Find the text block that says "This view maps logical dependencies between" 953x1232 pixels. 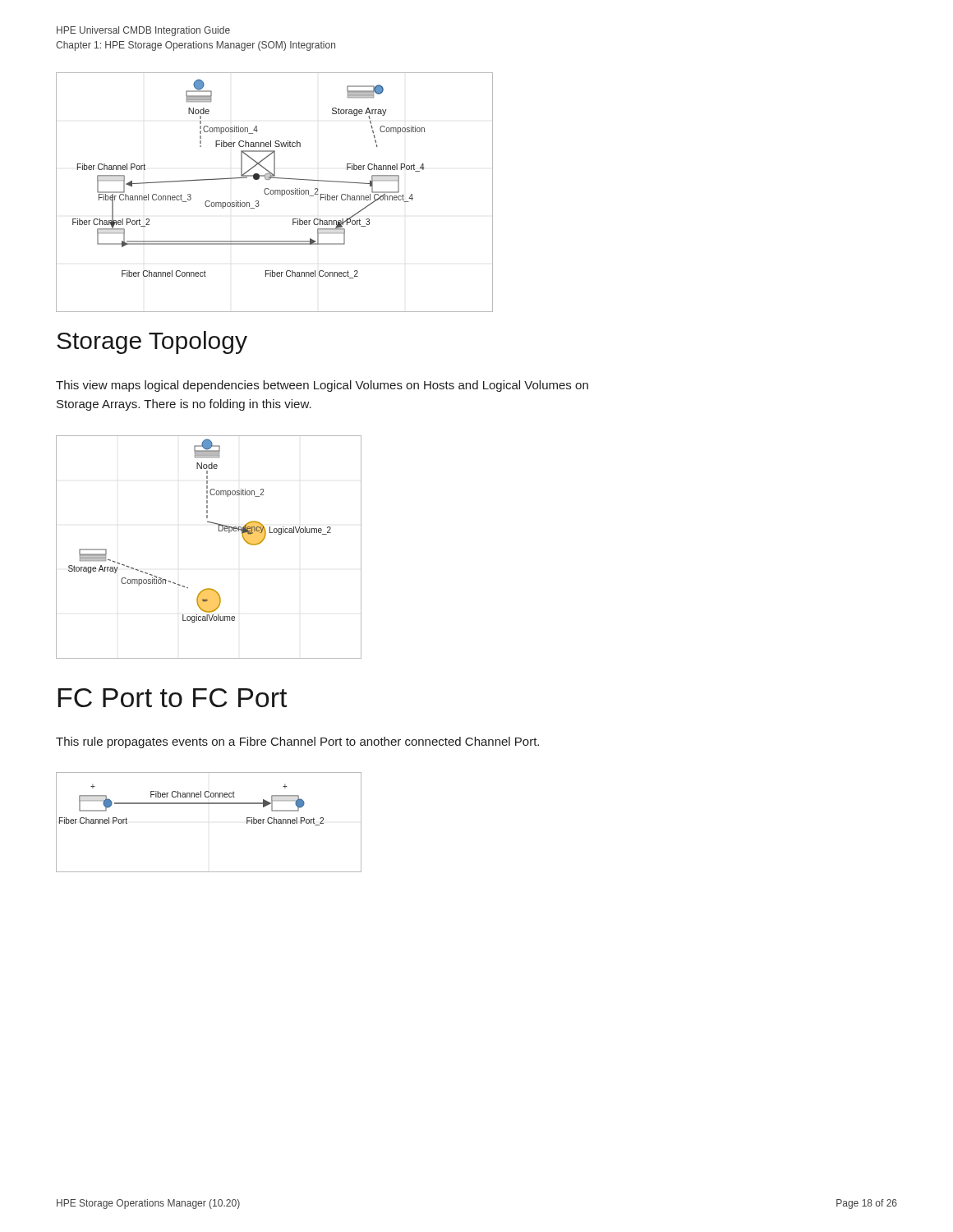pyautogui.click(x=322, y=394)
